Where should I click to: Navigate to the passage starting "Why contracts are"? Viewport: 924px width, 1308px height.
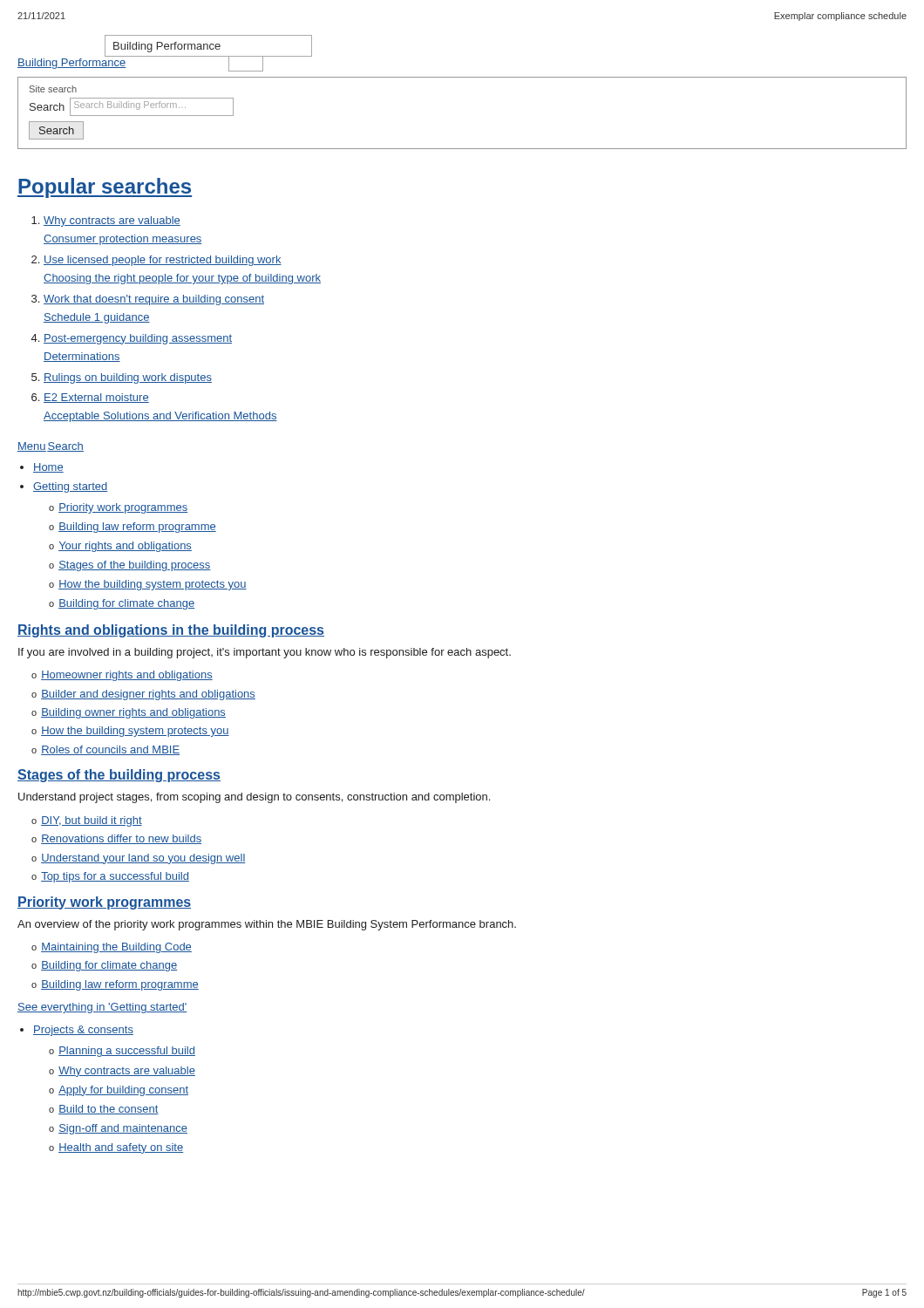click(x=112, y=221)
